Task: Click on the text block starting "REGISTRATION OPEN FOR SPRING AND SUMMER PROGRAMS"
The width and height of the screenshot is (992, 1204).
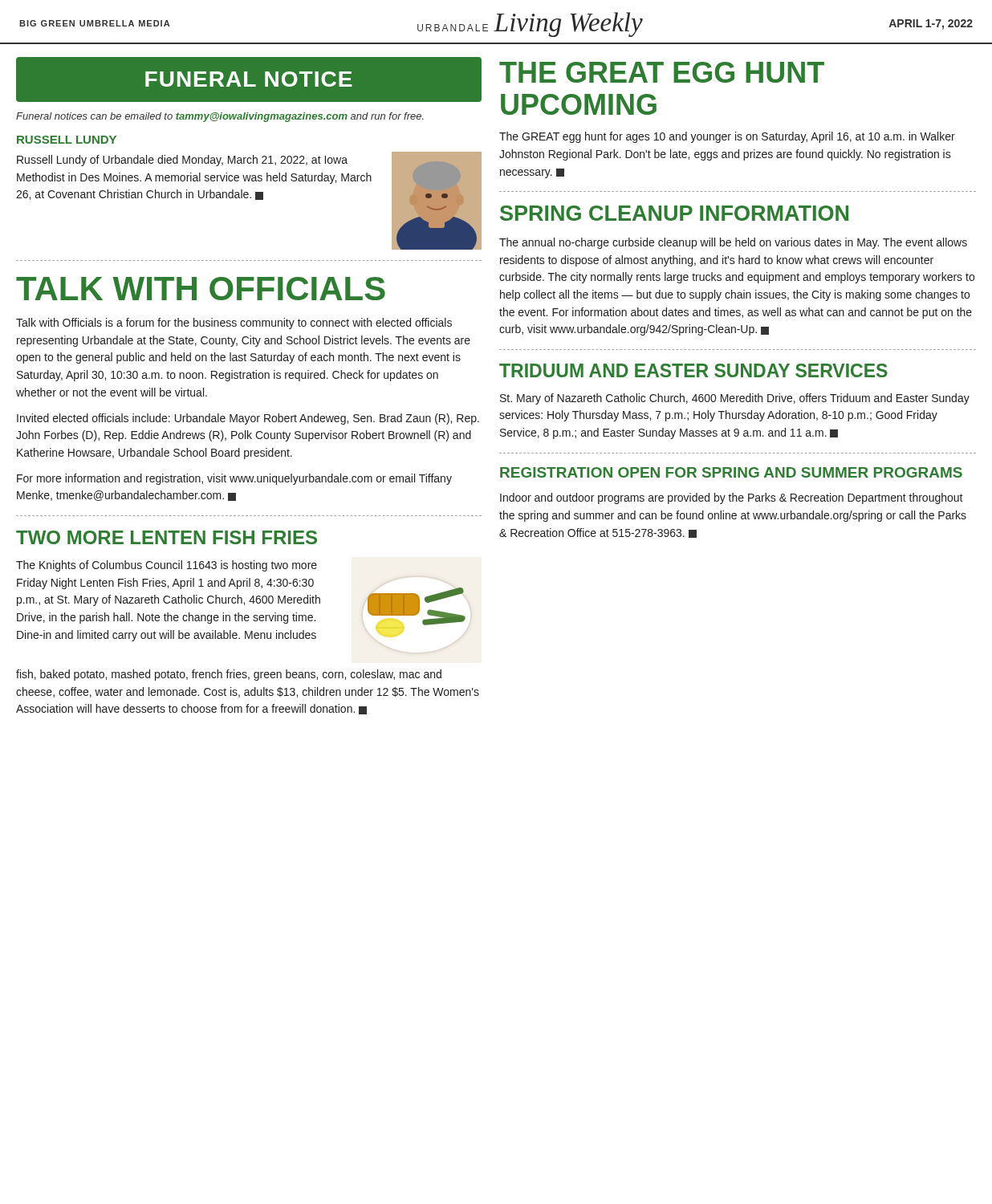Action: coord(731,472)
